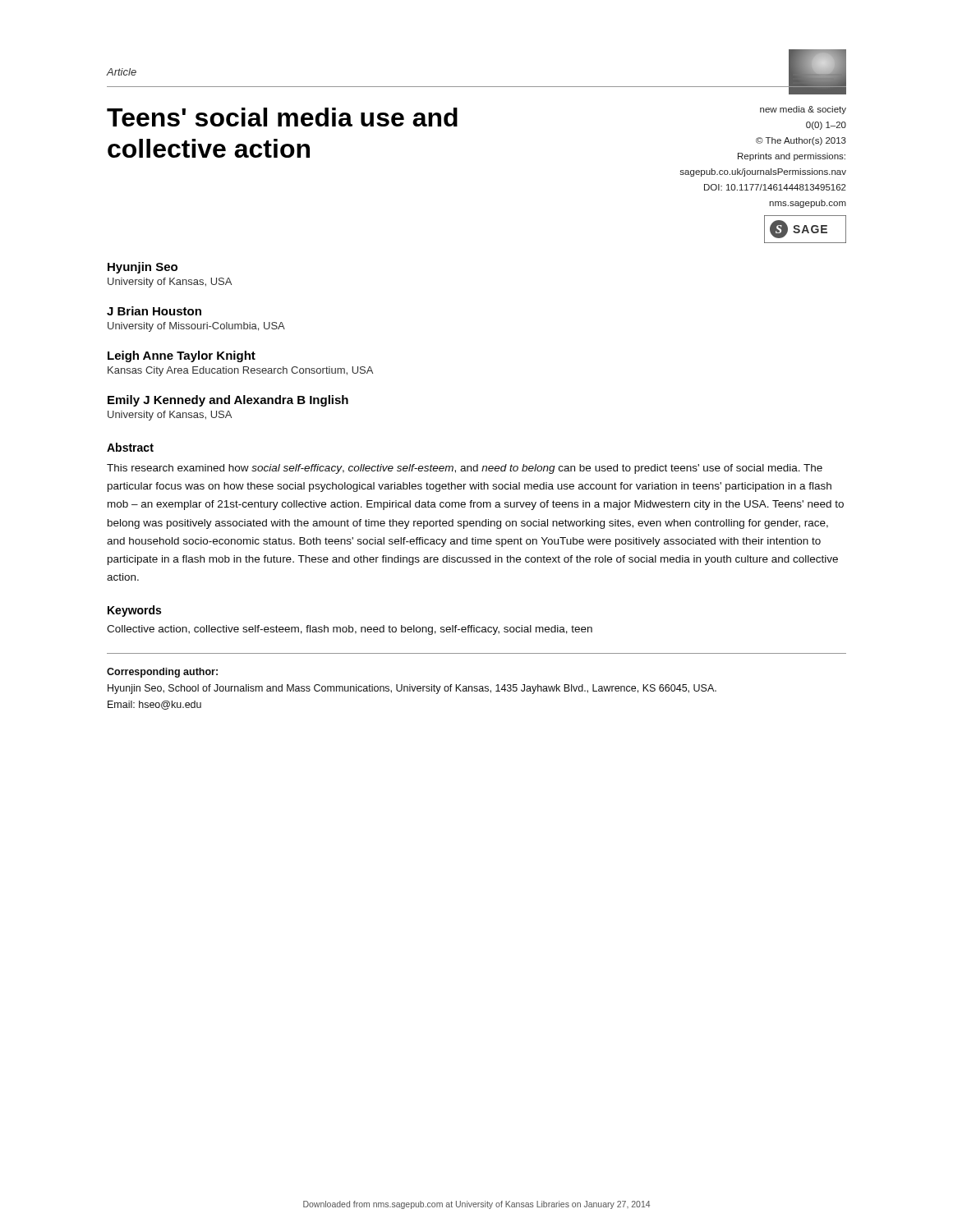Image resolution: width=953 pixels, height=1232 pixels.
Task: Find the title with the text "Teens' social media"
Action: (283, 133)
